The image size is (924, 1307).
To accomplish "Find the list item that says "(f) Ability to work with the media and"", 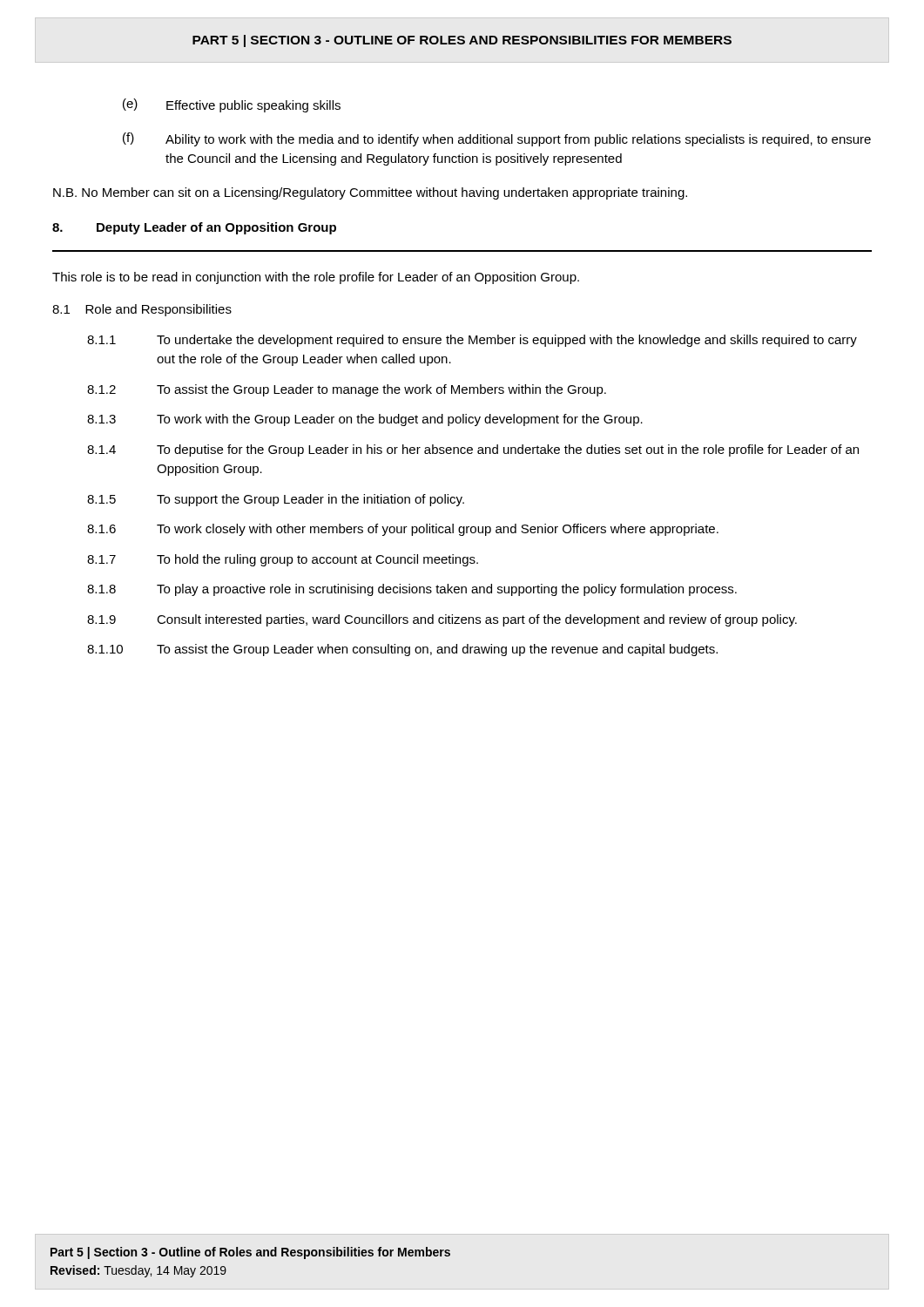I will click(x=497, y=149).
